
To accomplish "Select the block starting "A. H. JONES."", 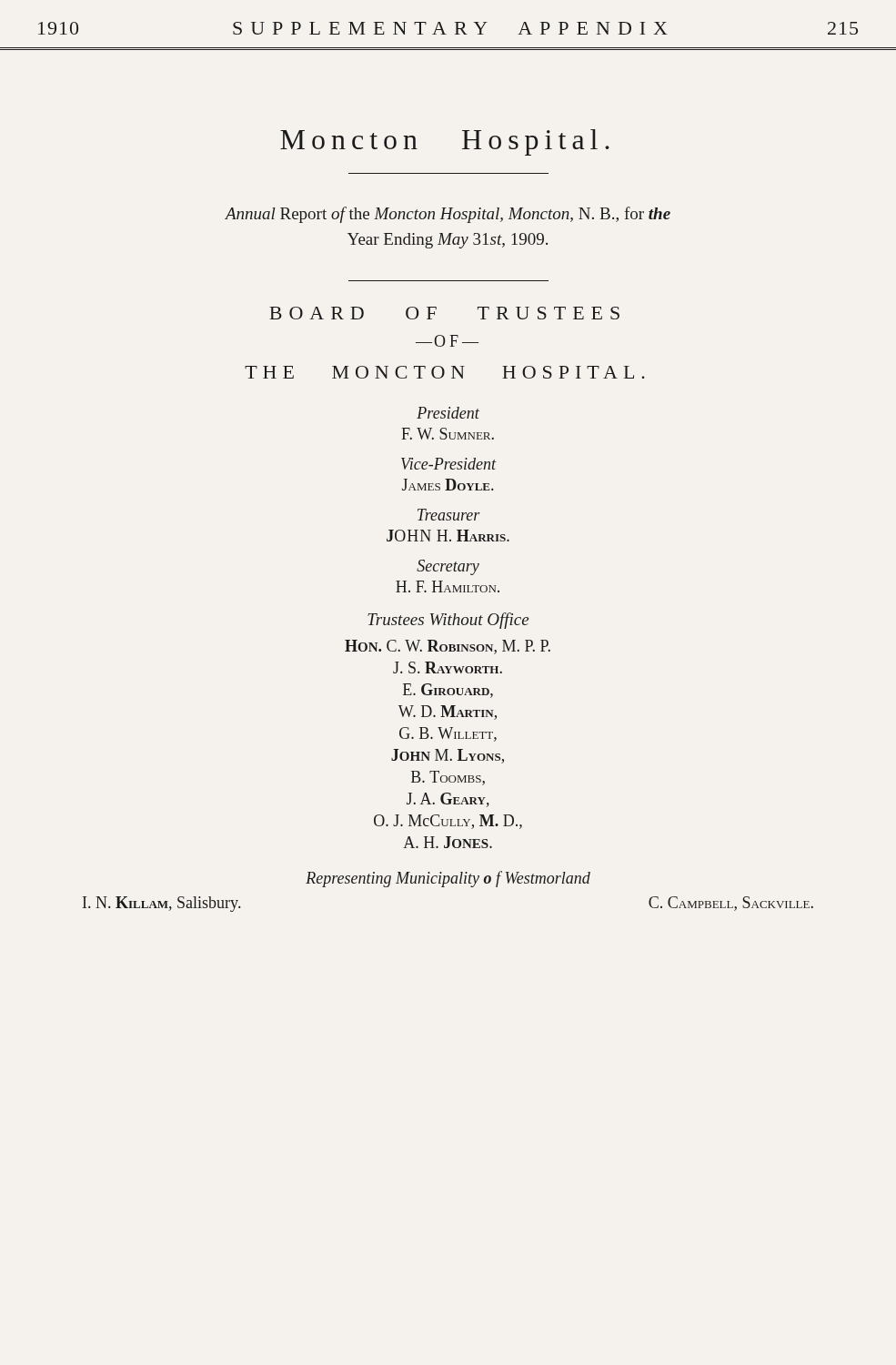I will click(x=448, y=843).
